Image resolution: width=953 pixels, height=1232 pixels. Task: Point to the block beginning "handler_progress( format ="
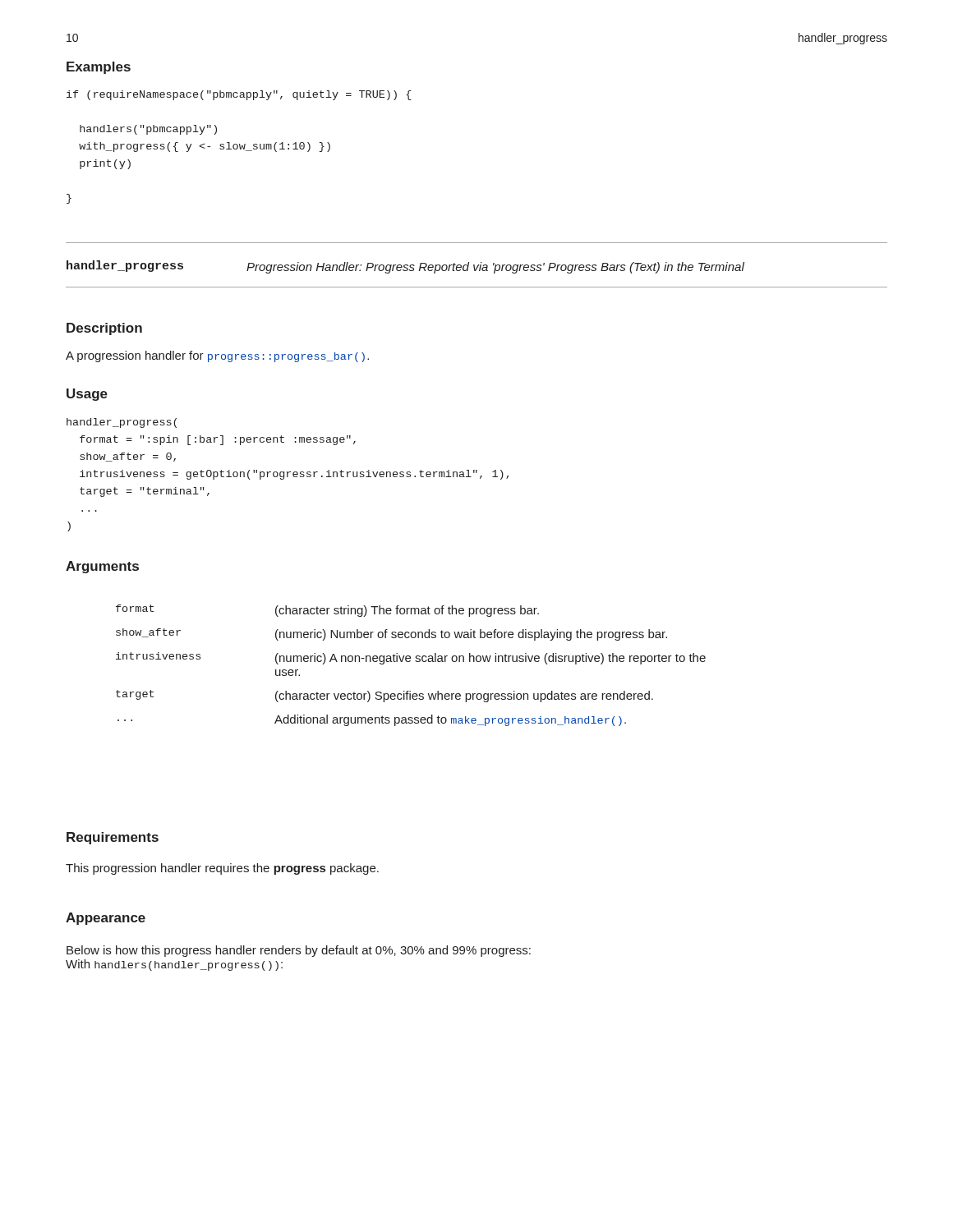[476, 475]
